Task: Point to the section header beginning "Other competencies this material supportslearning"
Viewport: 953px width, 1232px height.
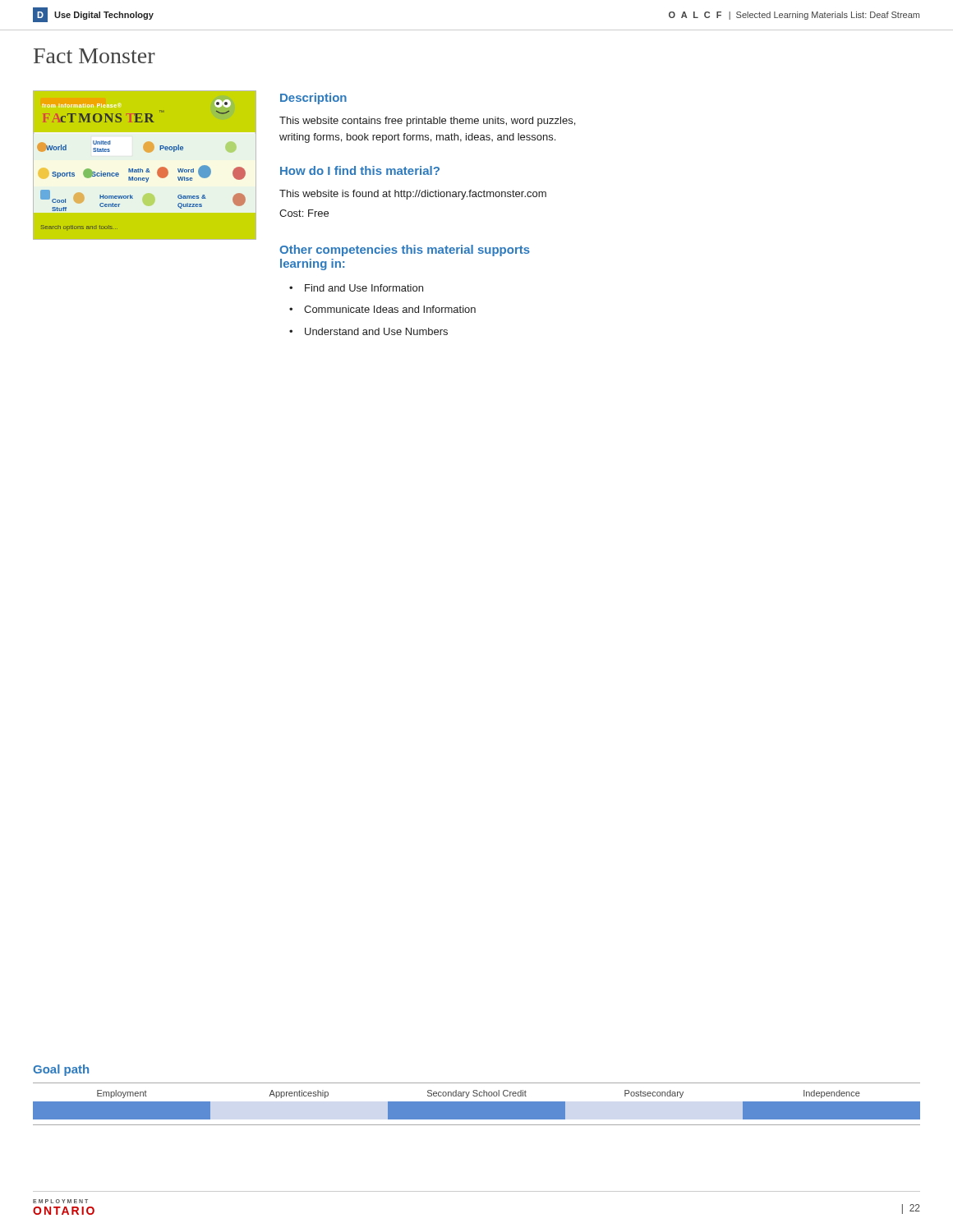Action: click(405, 256)
